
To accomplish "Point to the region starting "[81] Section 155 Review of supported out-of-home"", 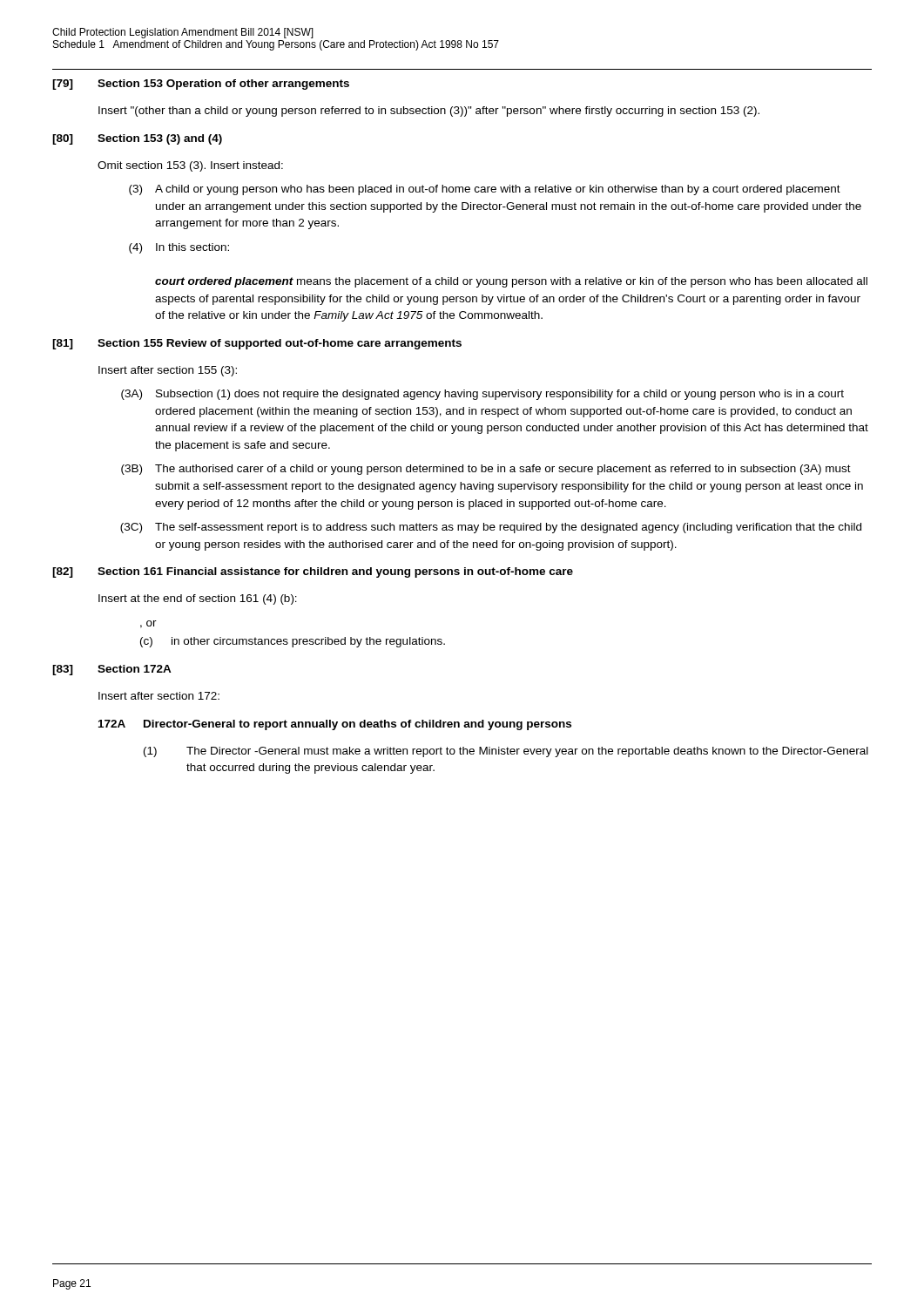I will point(462,343).
